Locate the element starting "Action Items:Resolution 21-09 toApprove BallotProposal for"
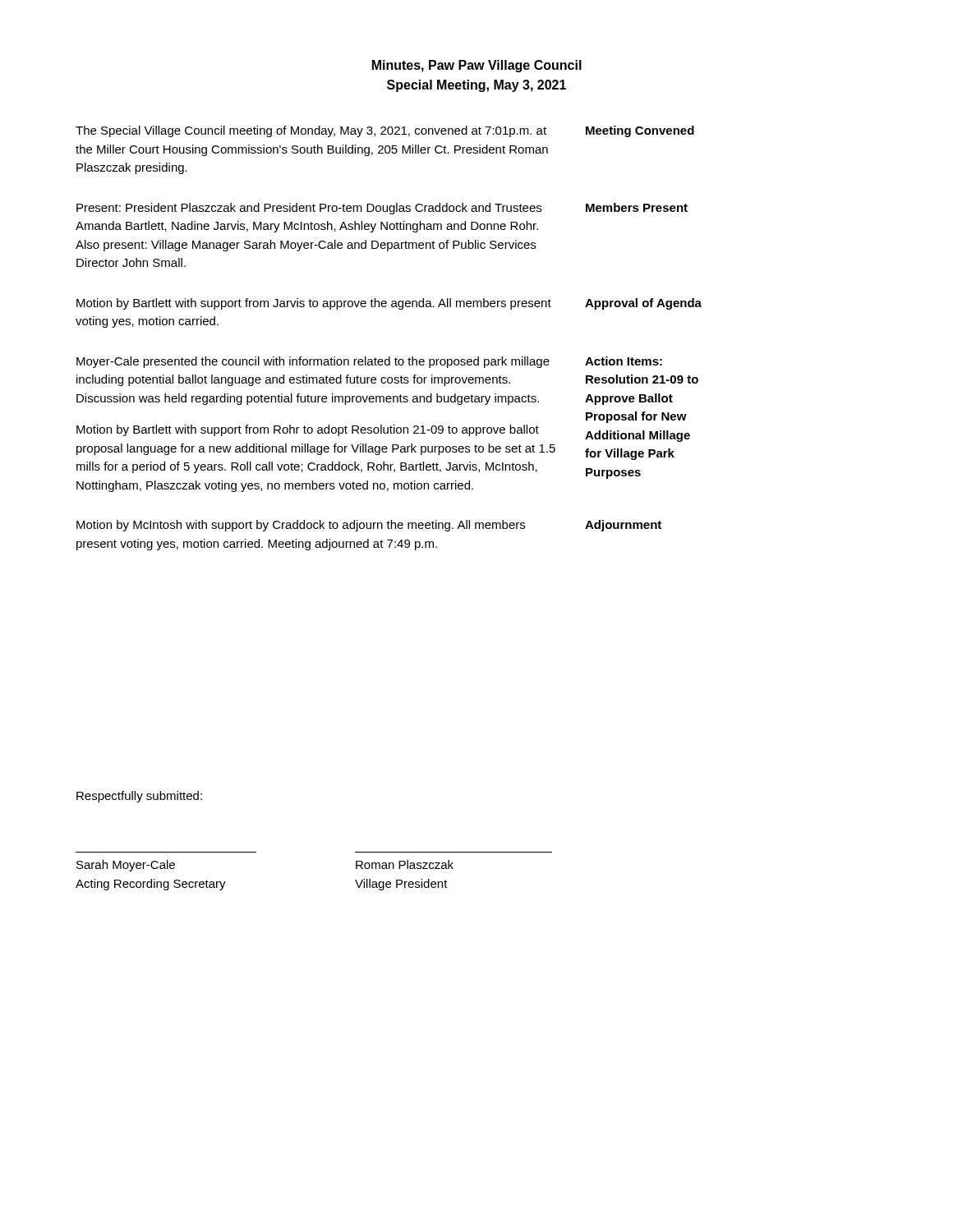Image resolution: width=953 pixels, height=1232 pixels. coord(642,416)
